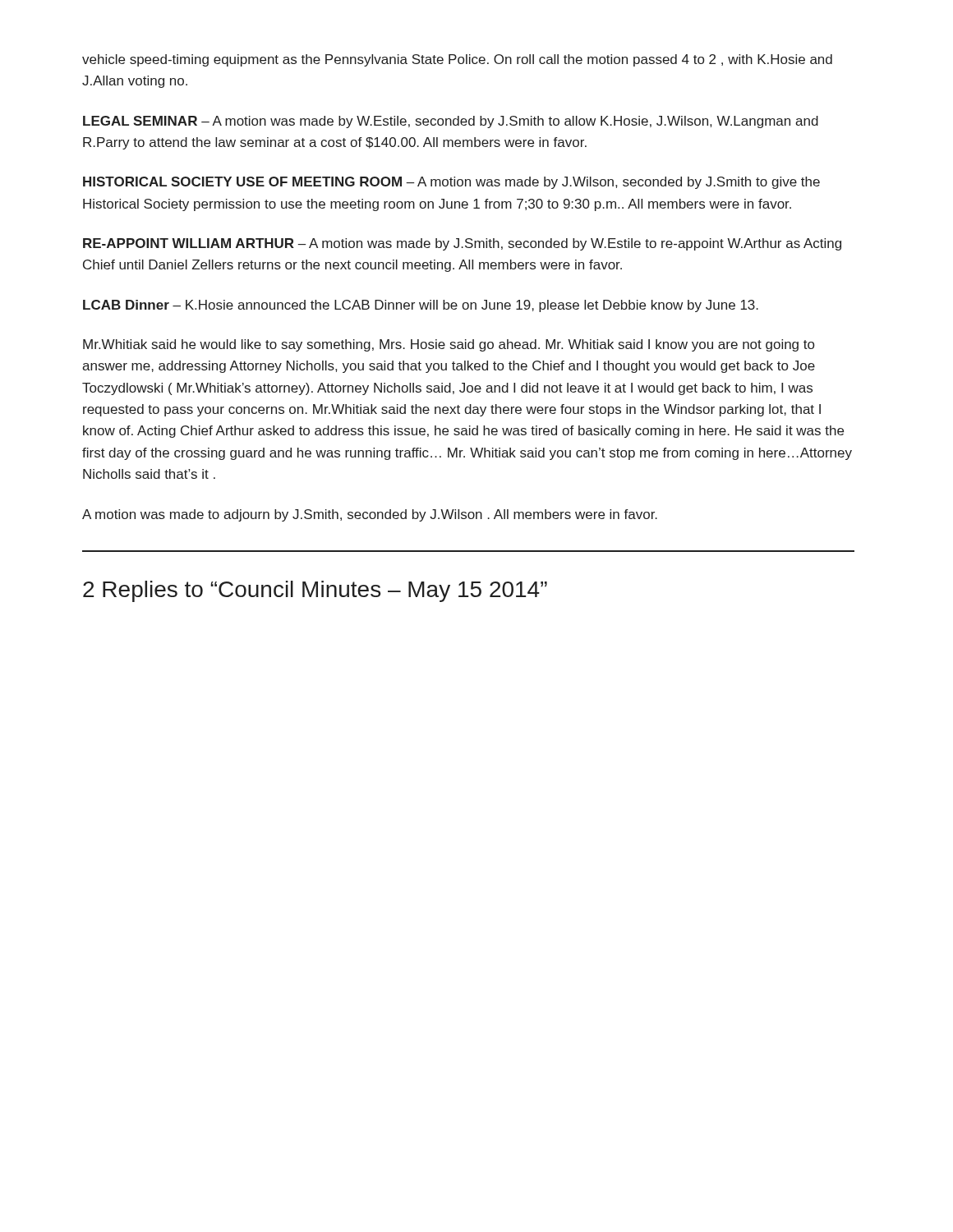Find the text block that reads "A motion was made"
The width and height of the screenshot is (953, 1232).
tap(370, 514)
